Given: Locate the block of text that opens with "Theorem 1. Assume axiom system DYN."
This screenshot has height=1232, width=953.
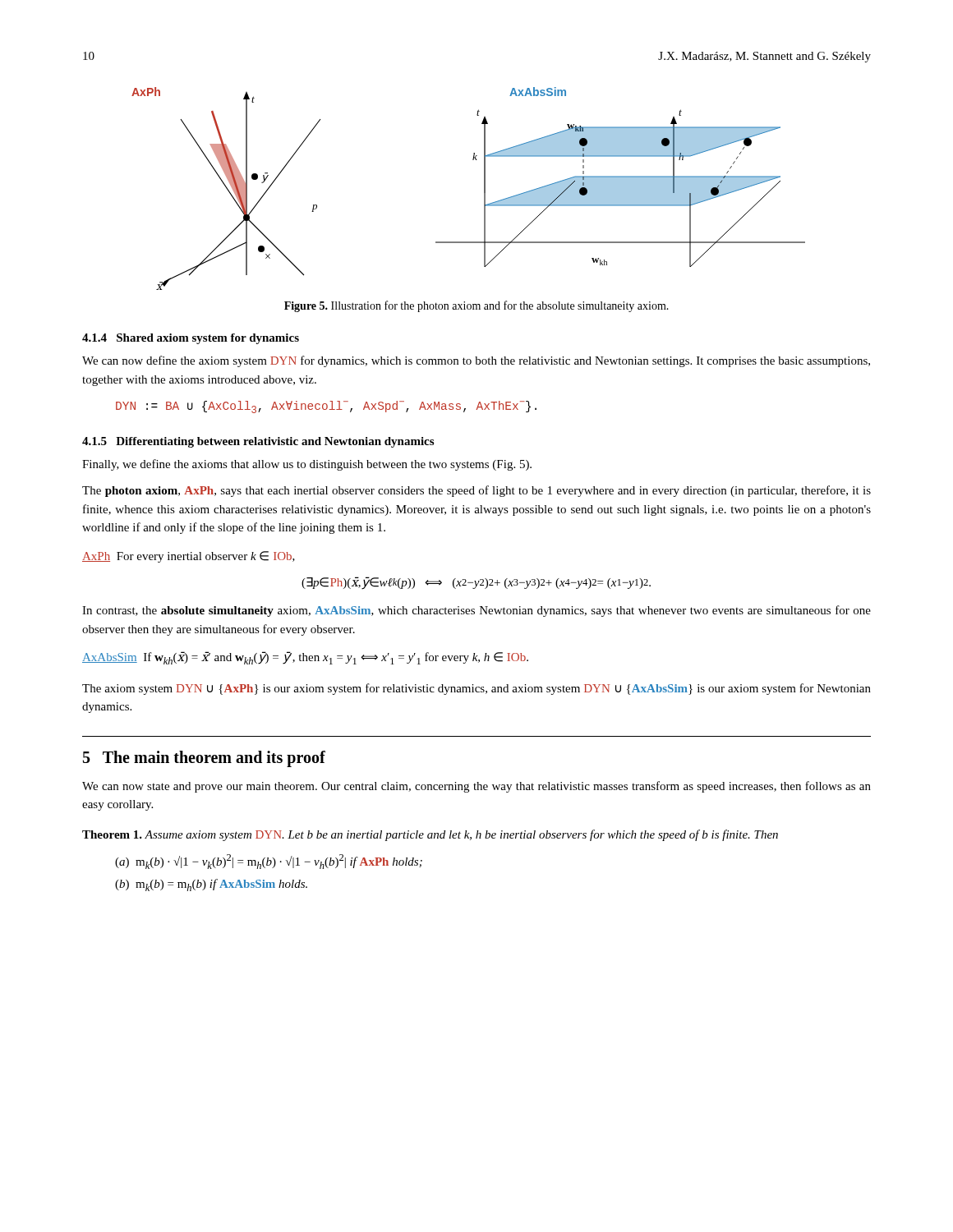Looking at the screenshot, I should pos(430,835).
